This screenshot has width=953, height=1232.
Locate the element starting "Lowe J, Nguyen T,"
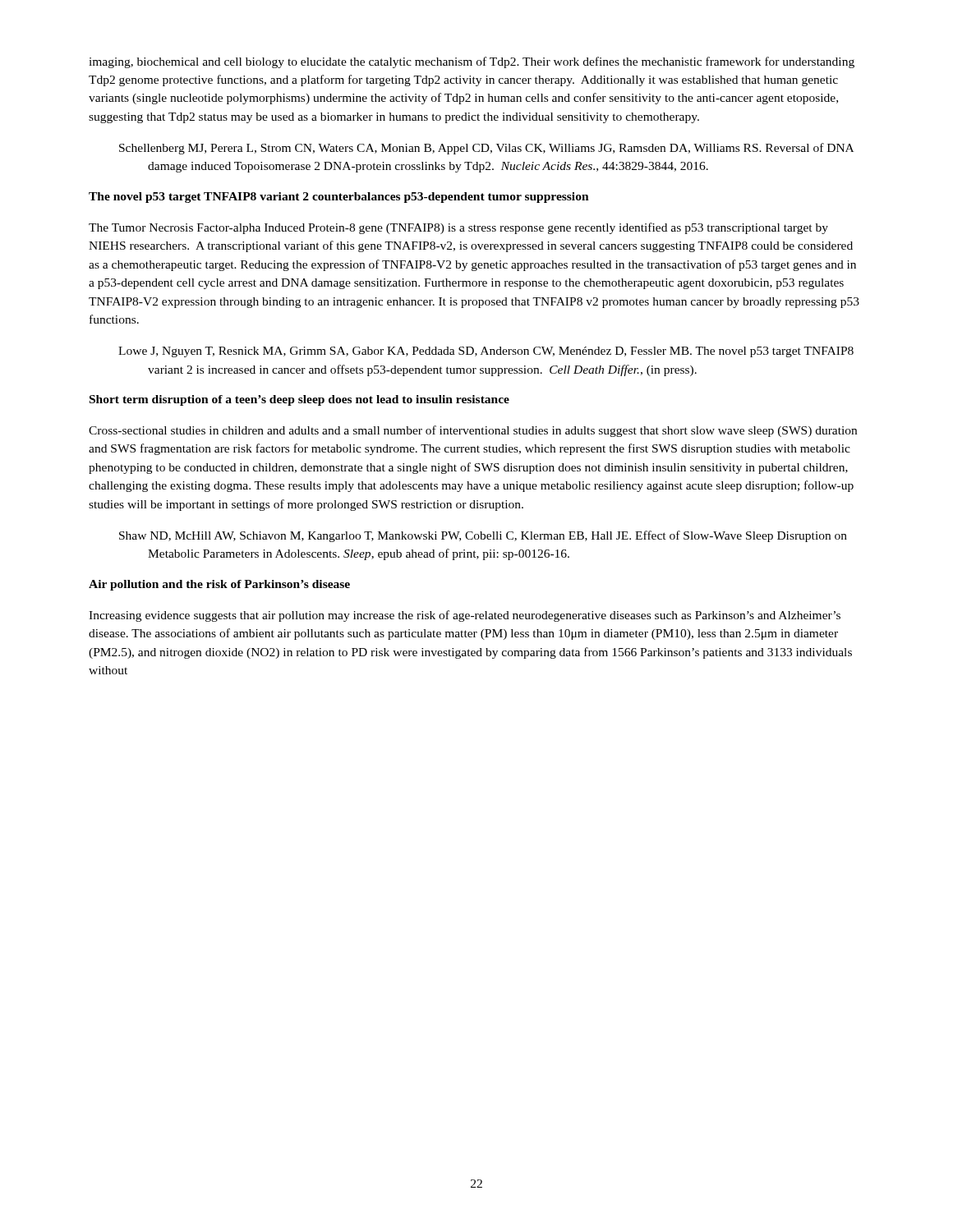click(x=491, y=360)
